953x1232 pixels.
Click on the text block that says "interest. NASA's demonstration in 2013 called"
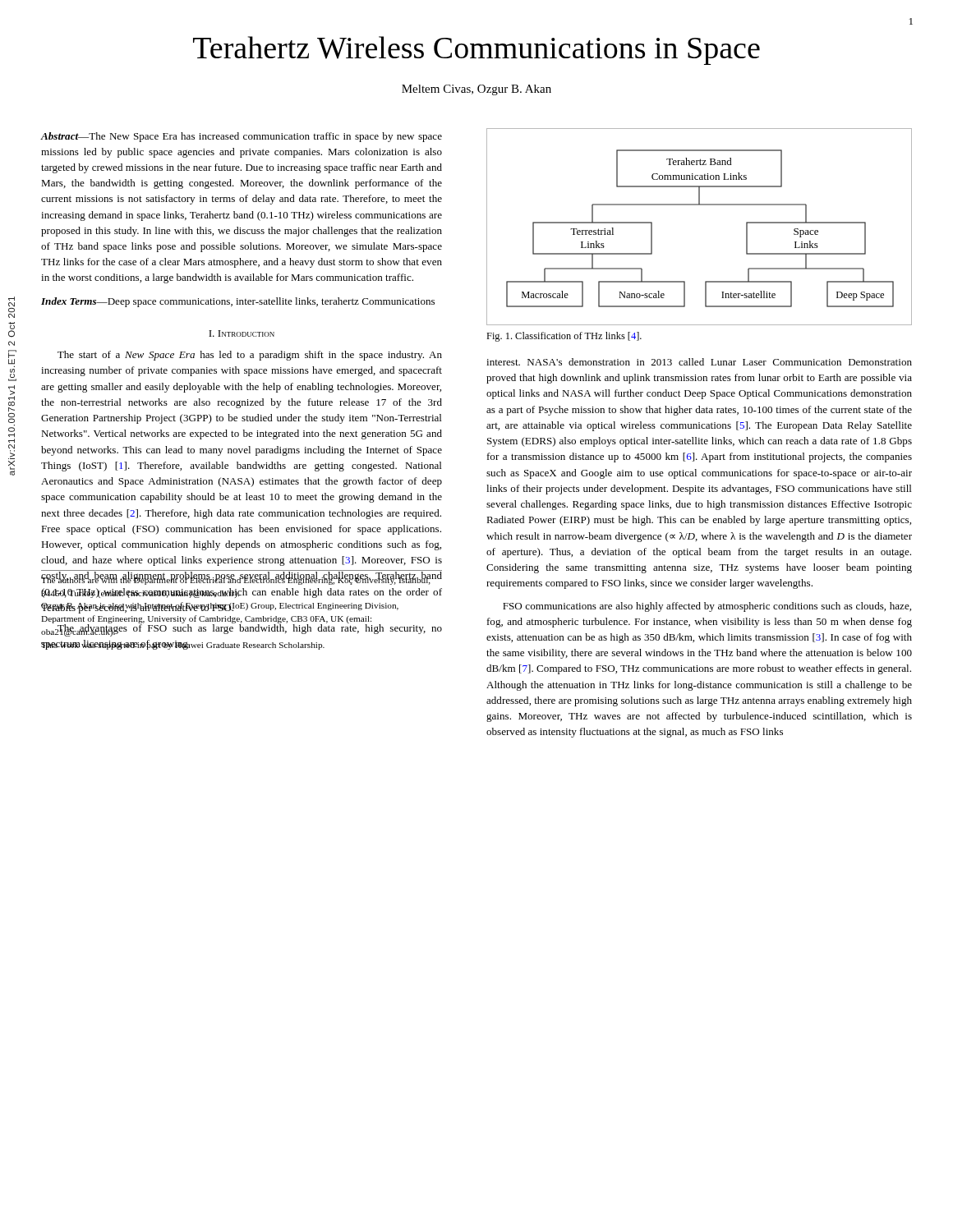click(699, 472)
